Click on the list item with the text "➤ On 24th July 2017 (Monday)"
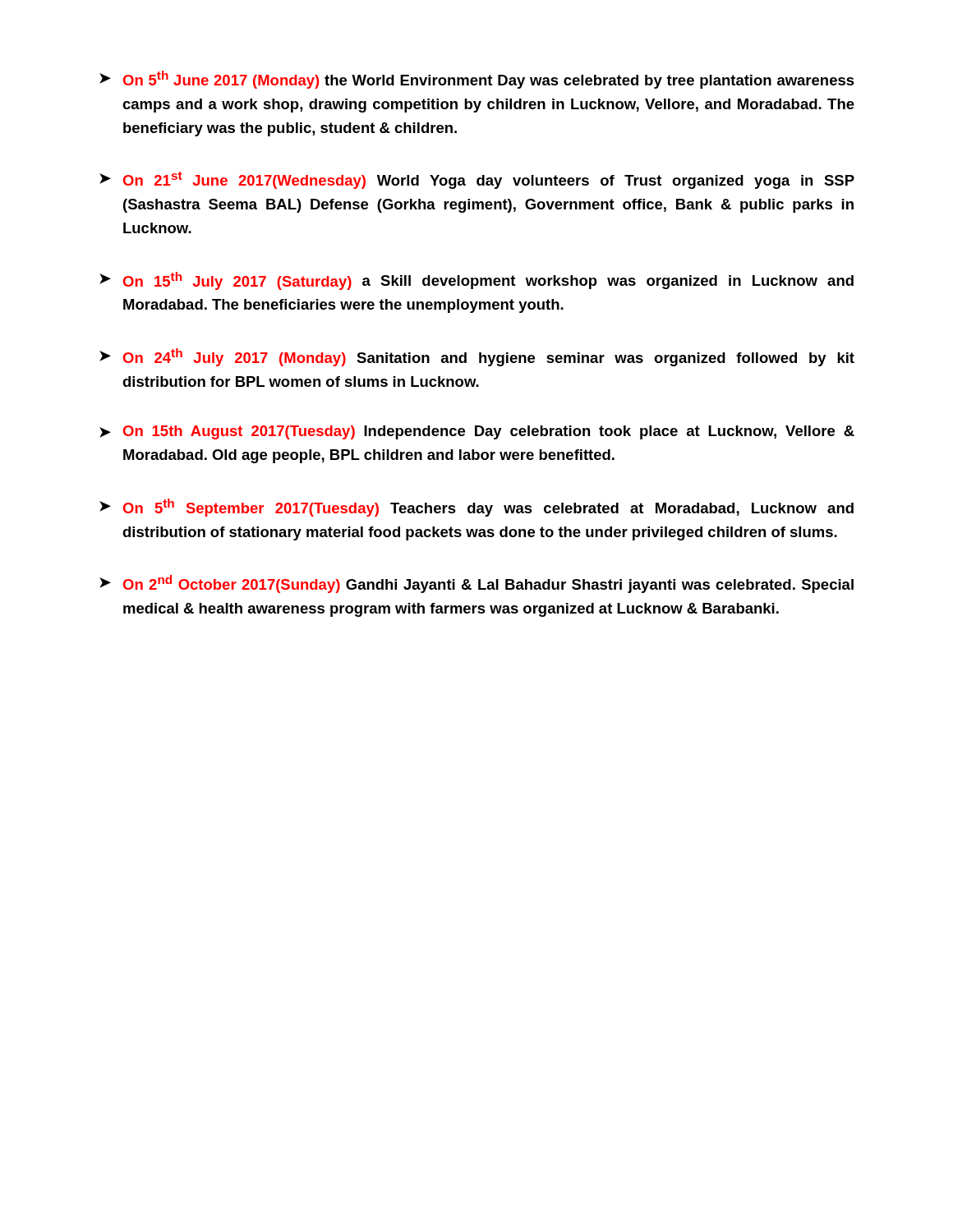 [476, 368]
